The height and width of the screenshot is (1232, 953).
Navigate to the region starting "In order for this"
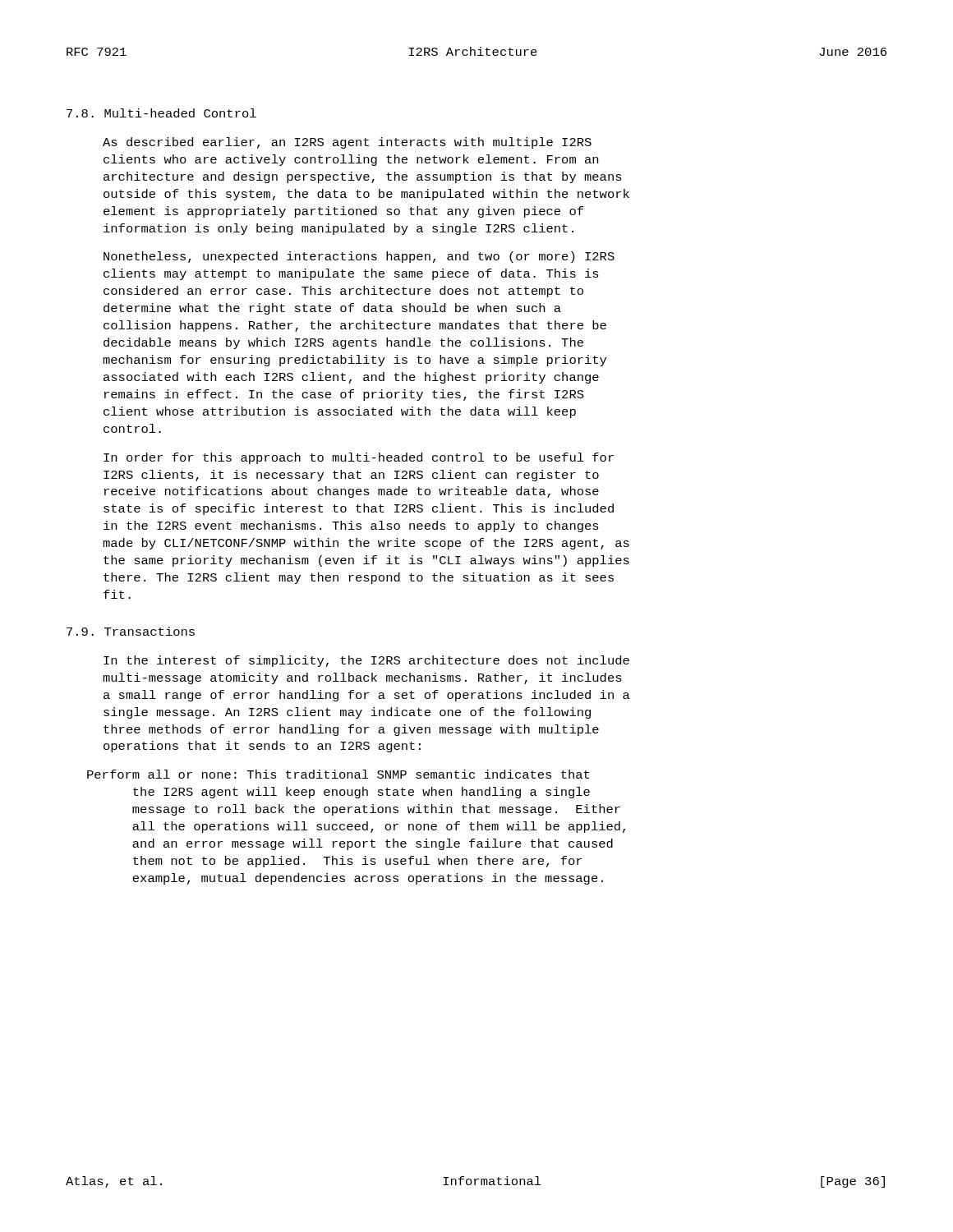(366, 527)
